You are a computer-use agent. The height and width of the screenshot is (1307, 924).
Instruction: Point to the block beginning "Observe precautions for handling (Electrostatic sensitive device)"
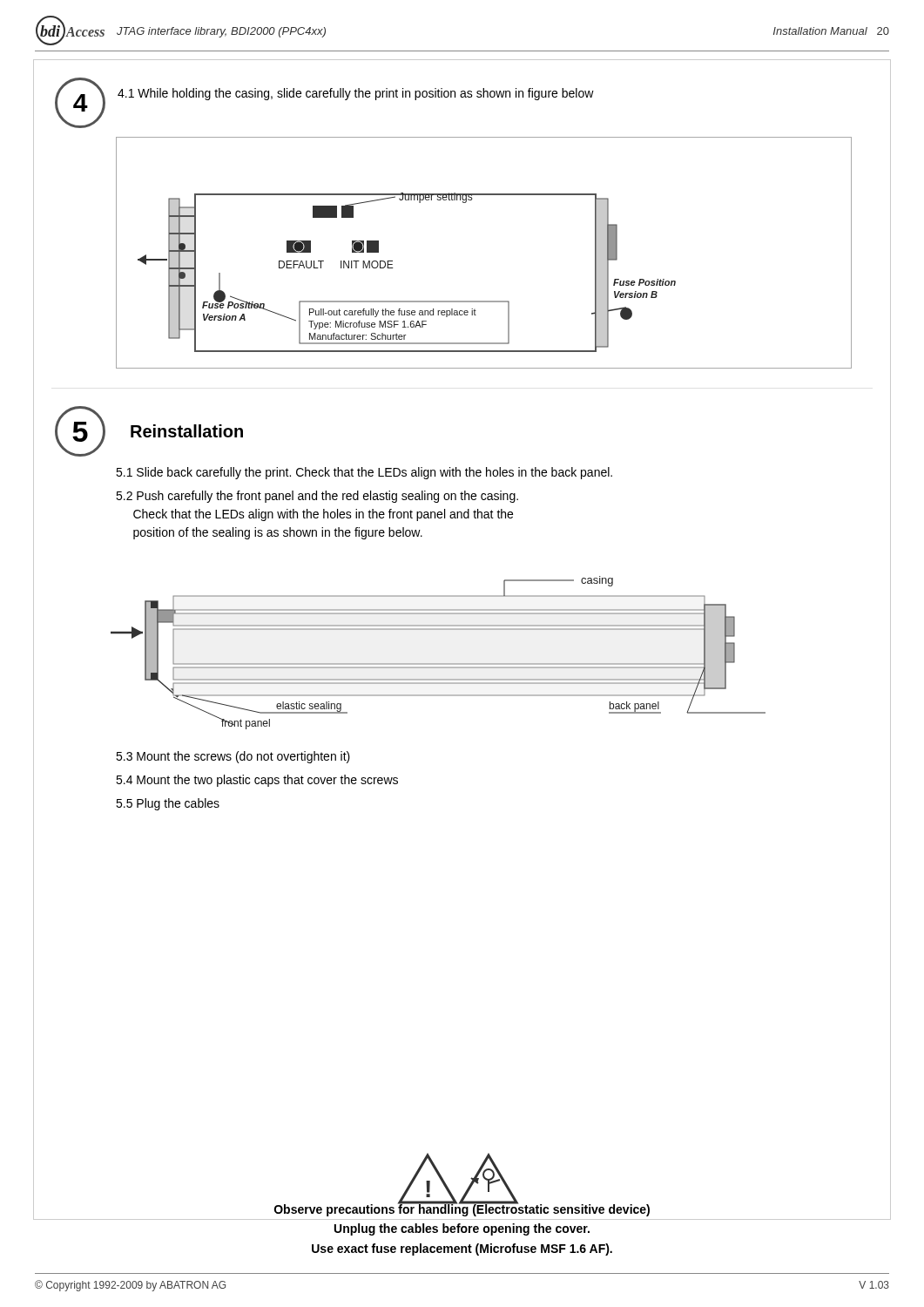462,1229
